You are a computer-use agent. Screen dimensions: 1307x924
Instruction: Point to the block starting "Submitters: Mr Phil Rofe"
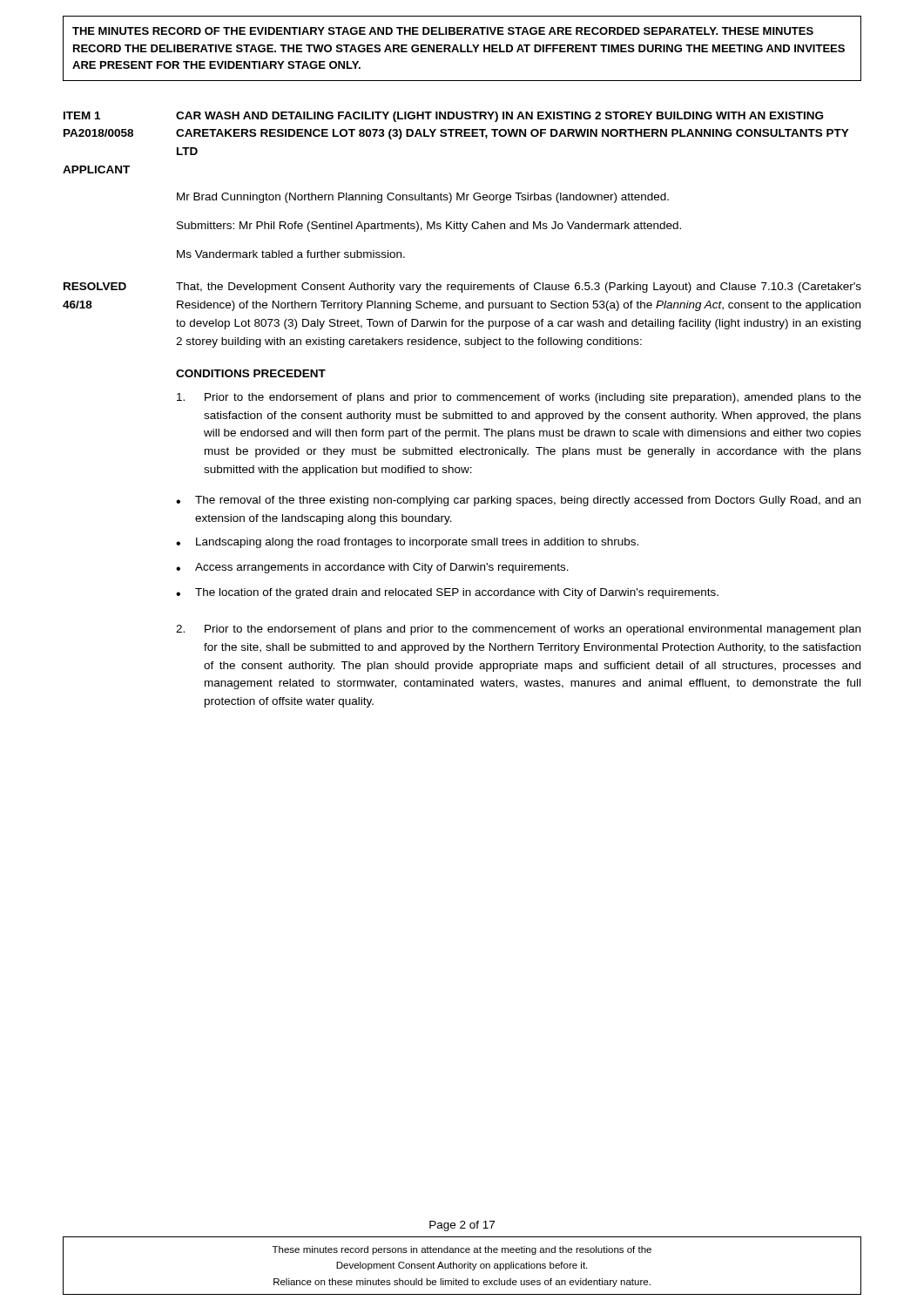[x=429, y=225]
